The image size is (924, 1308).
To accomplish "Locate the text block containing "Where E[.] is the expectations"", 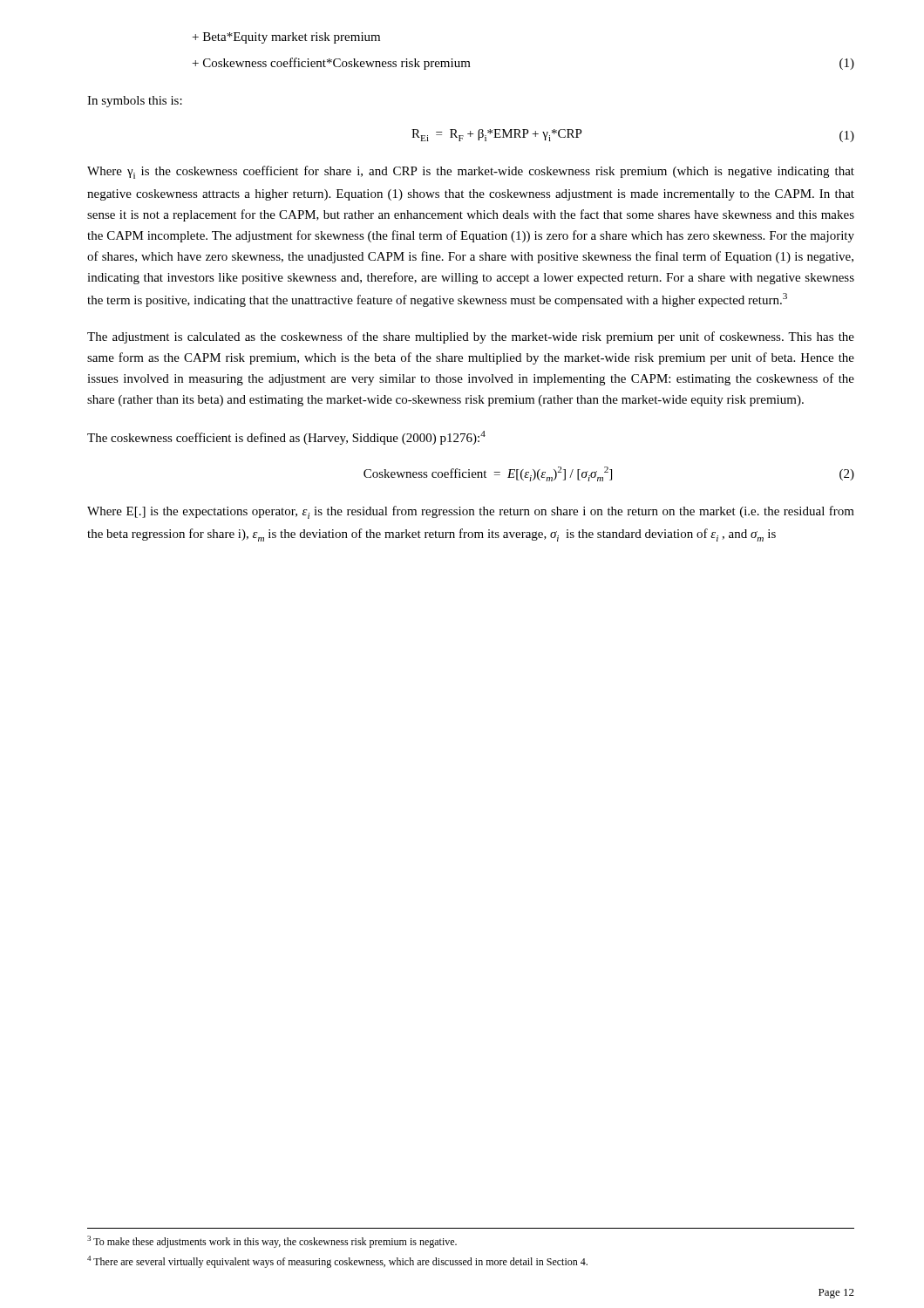I will (471, 523).
